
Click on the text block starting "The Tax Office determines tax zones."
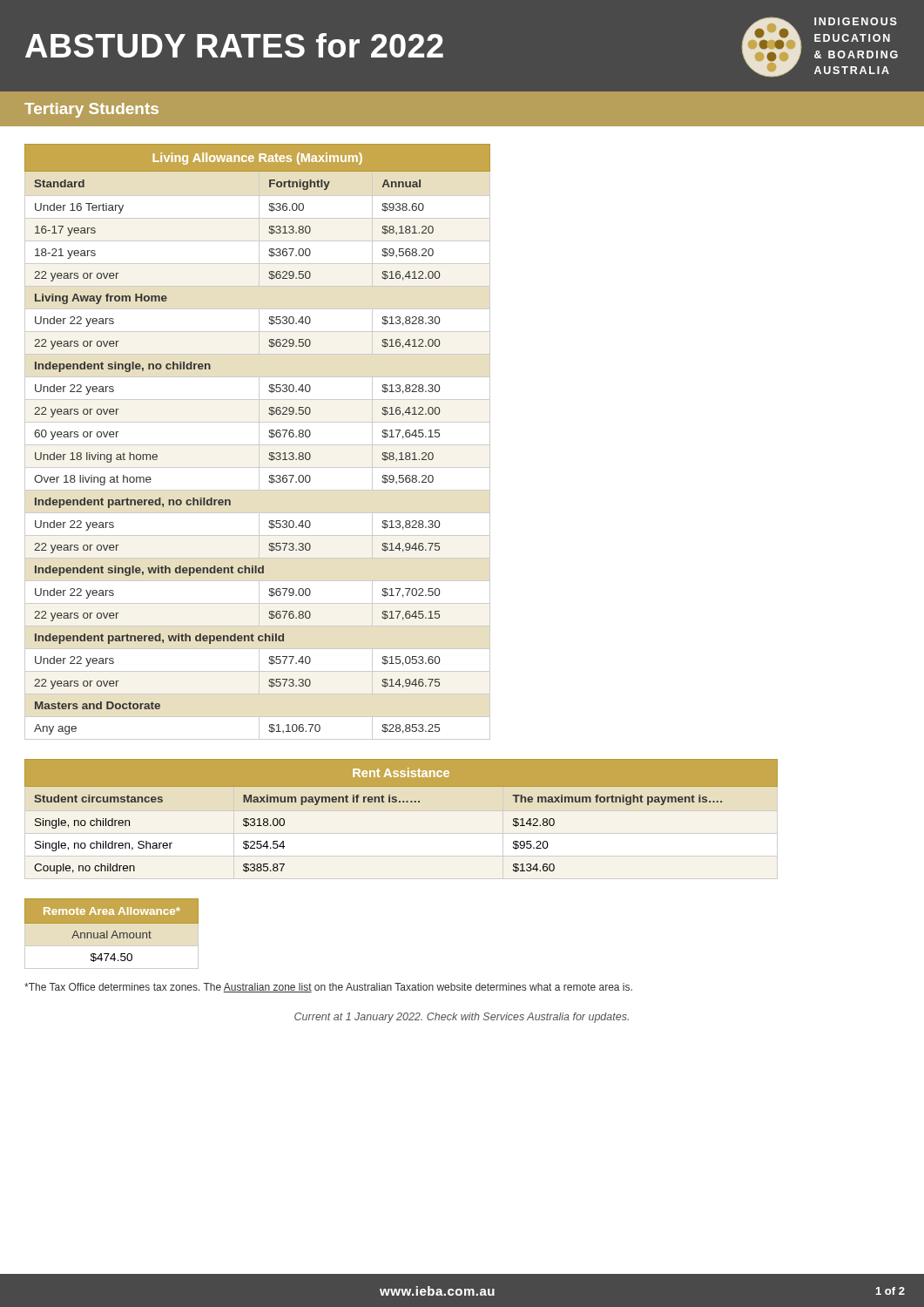(329, 987)
